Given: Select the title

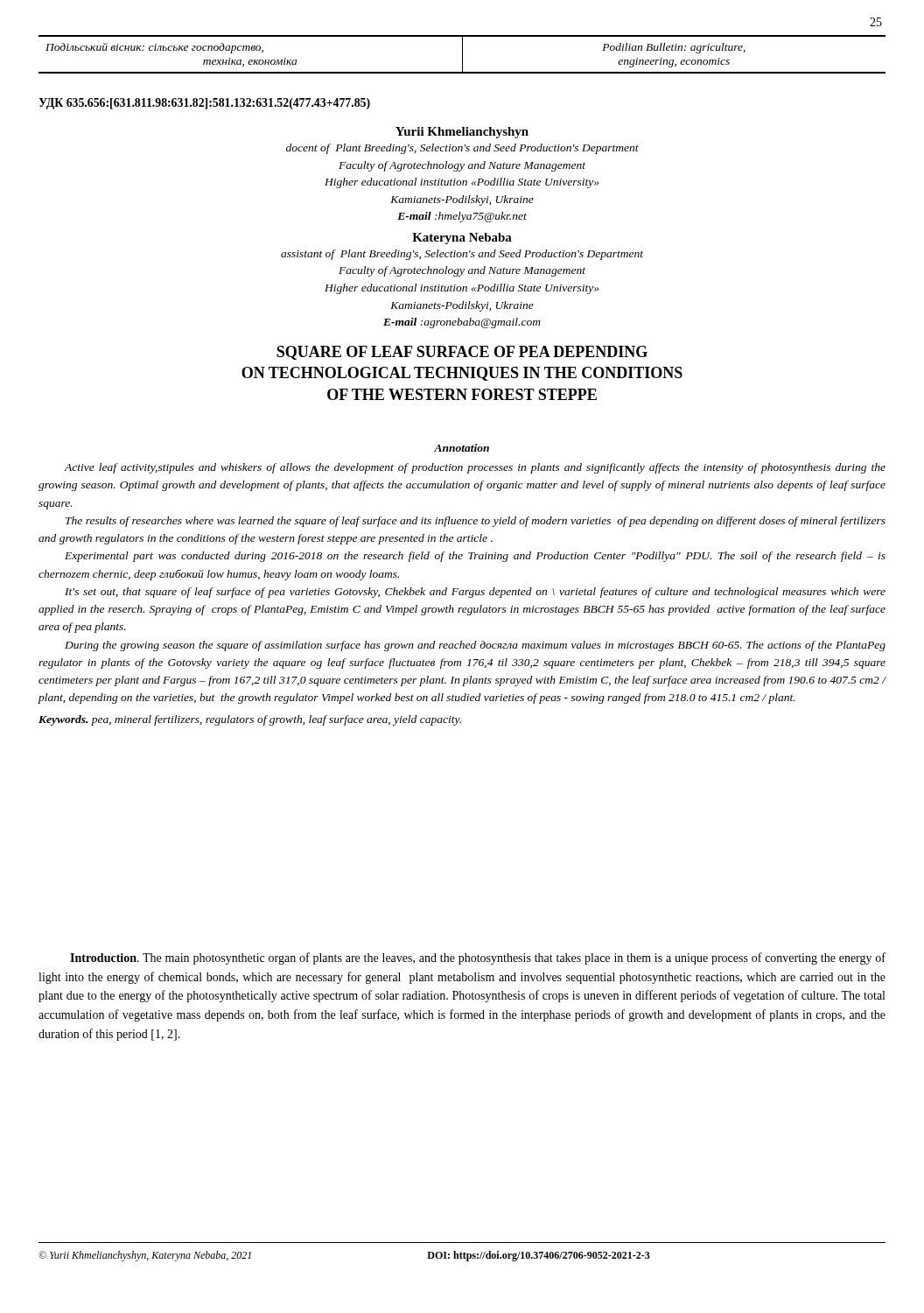Looking at the screenshot, I should coord(462,373).
